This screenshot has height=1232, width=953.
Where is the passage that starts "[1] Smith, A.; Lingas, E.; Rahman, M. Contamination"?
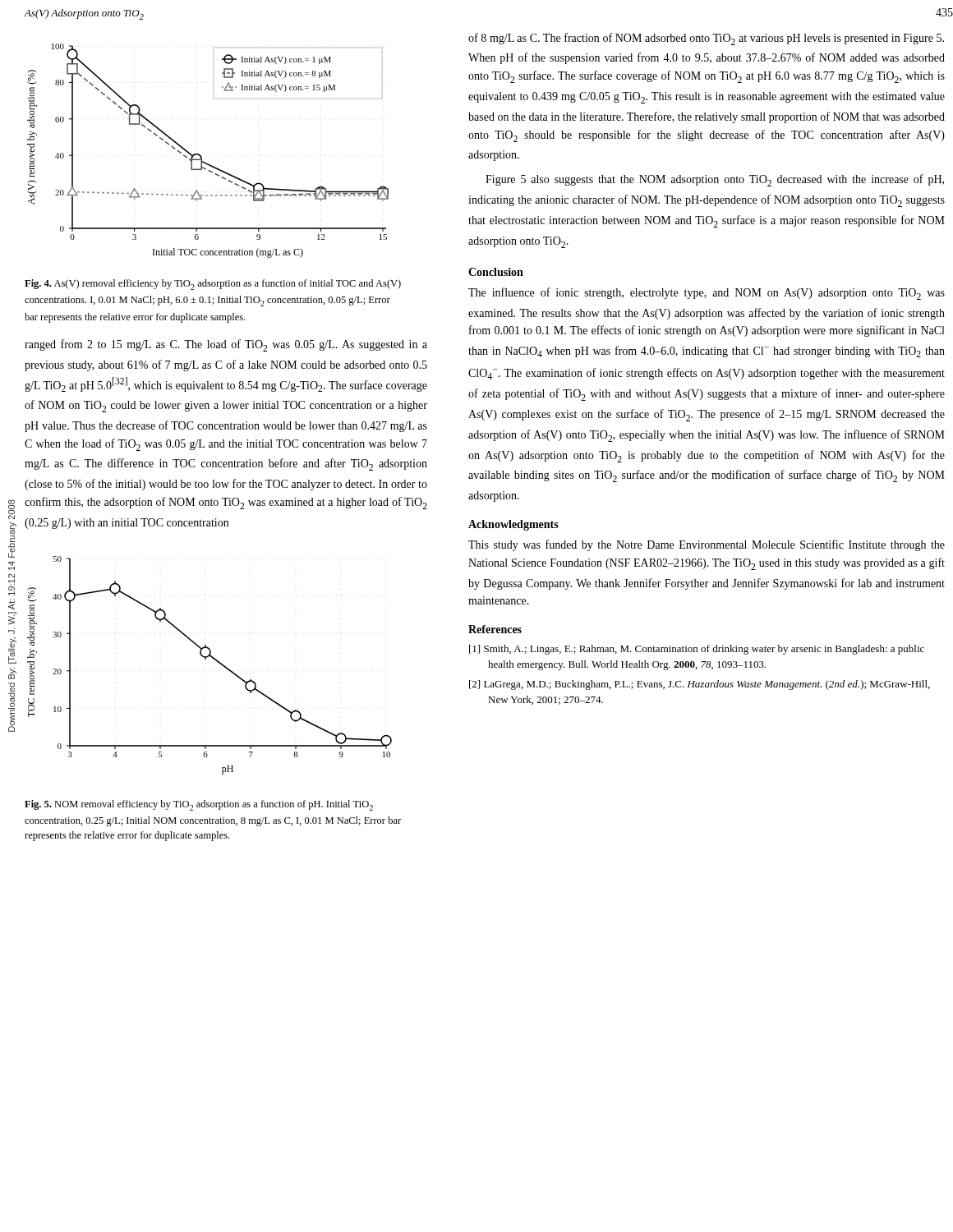(696, 656)
